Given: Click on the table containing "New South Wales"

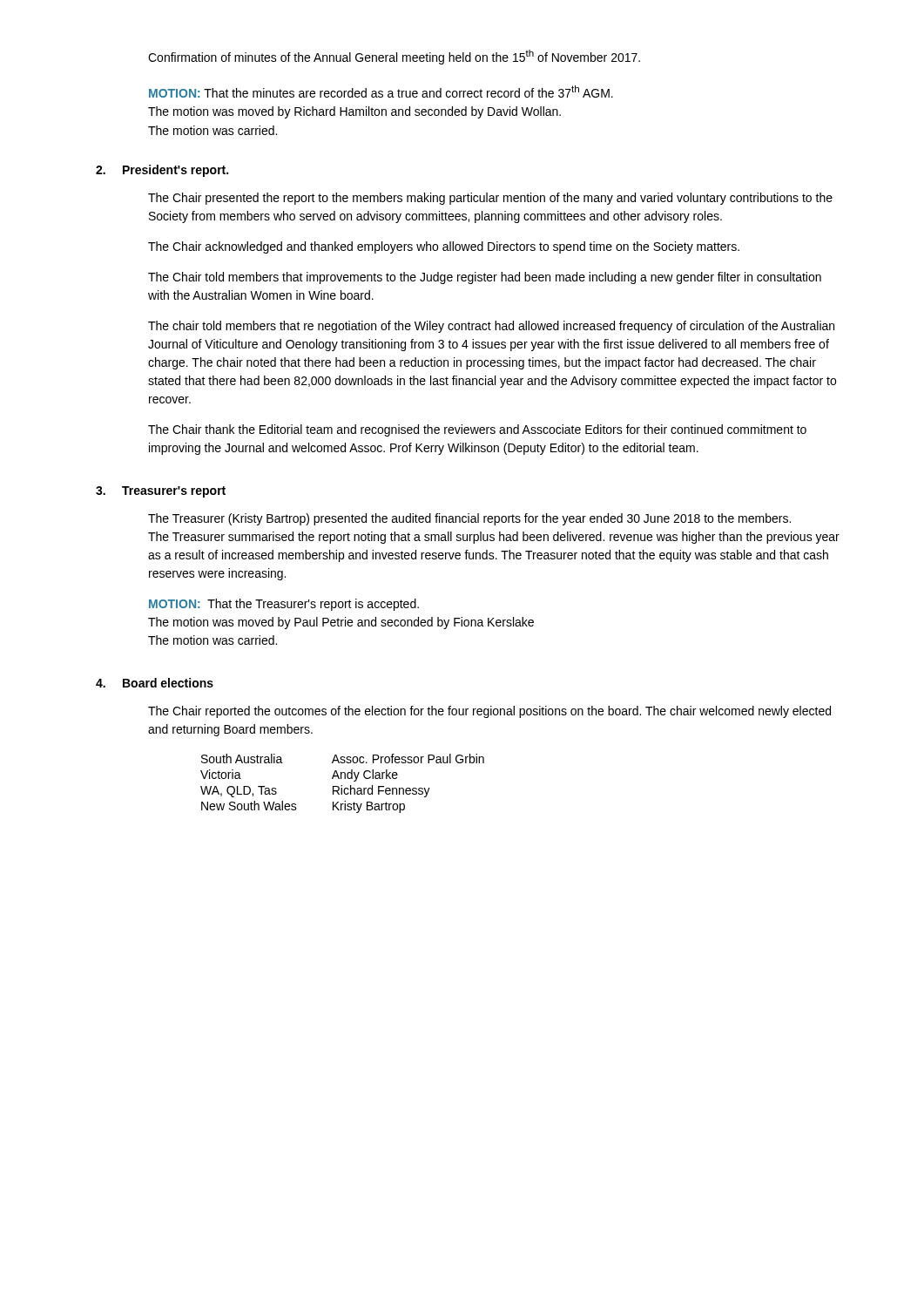Looking at the screenshot, I should tap(497, 783).
